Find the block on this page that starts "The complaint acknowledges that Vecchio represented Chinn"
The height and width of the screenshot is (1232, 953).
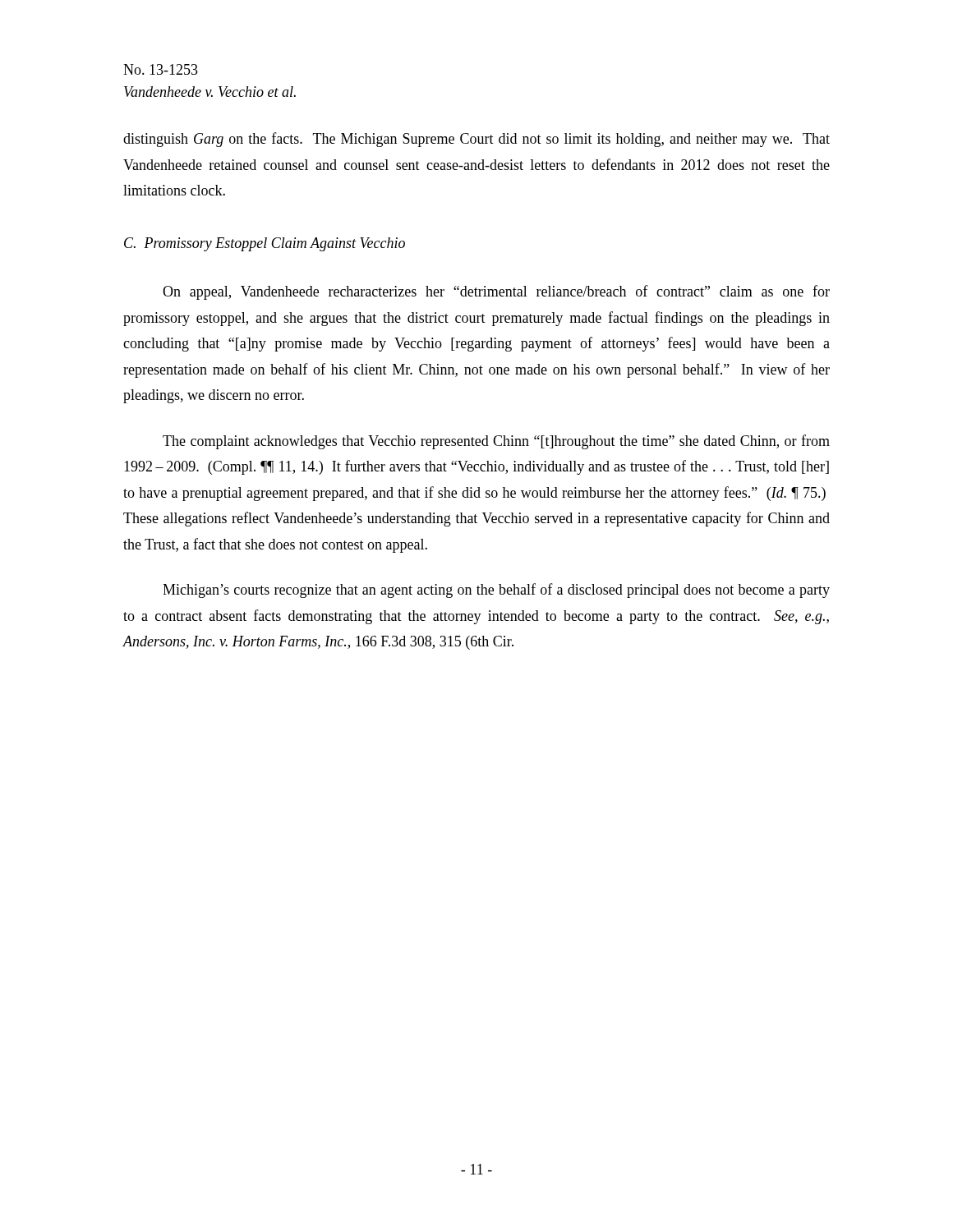pyautogui.click(x=476, y=492)
